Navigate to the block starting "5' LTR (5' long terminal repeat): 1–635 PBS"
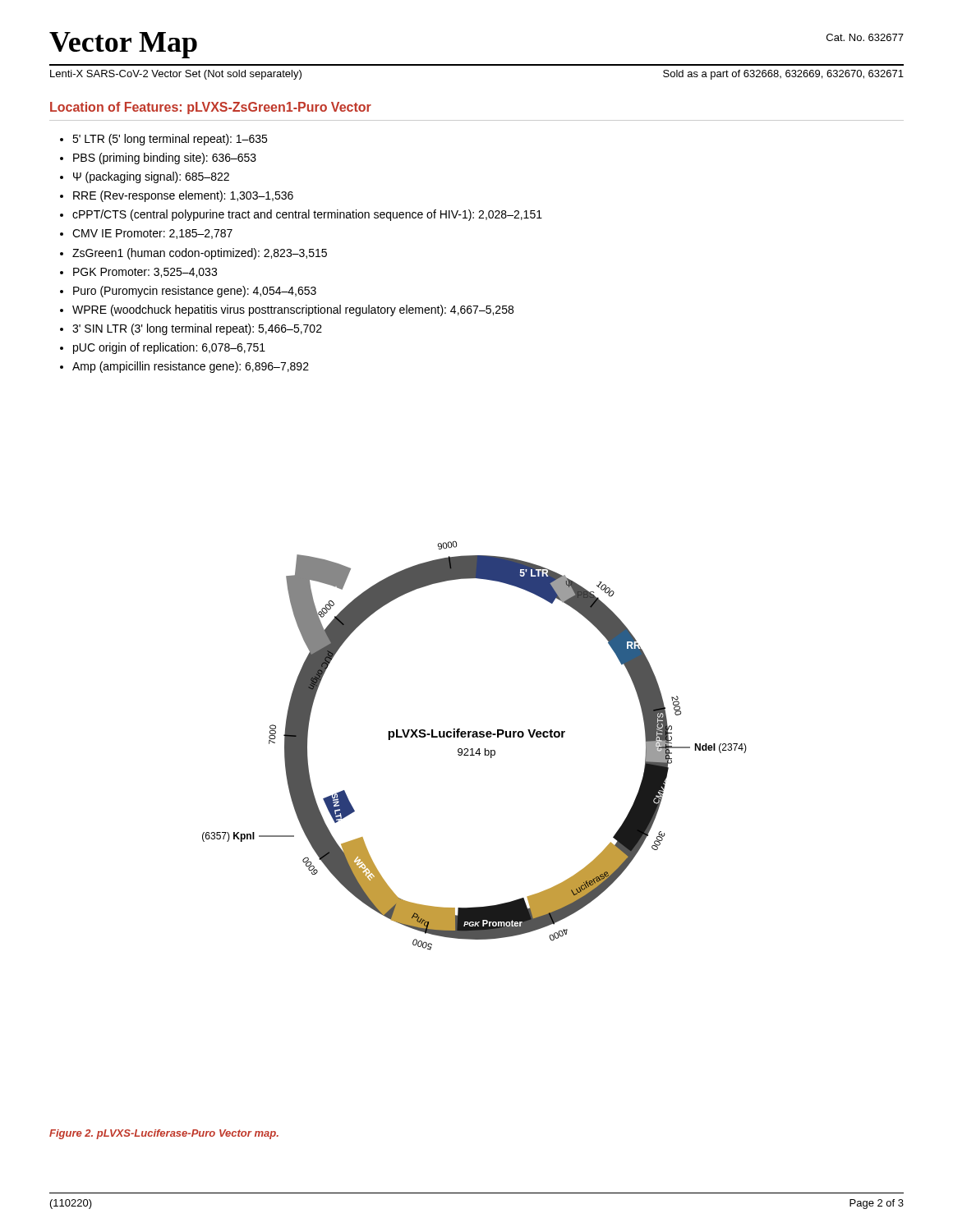The width and height of the screenshot is (953, 1232). (x=163, y=140)
